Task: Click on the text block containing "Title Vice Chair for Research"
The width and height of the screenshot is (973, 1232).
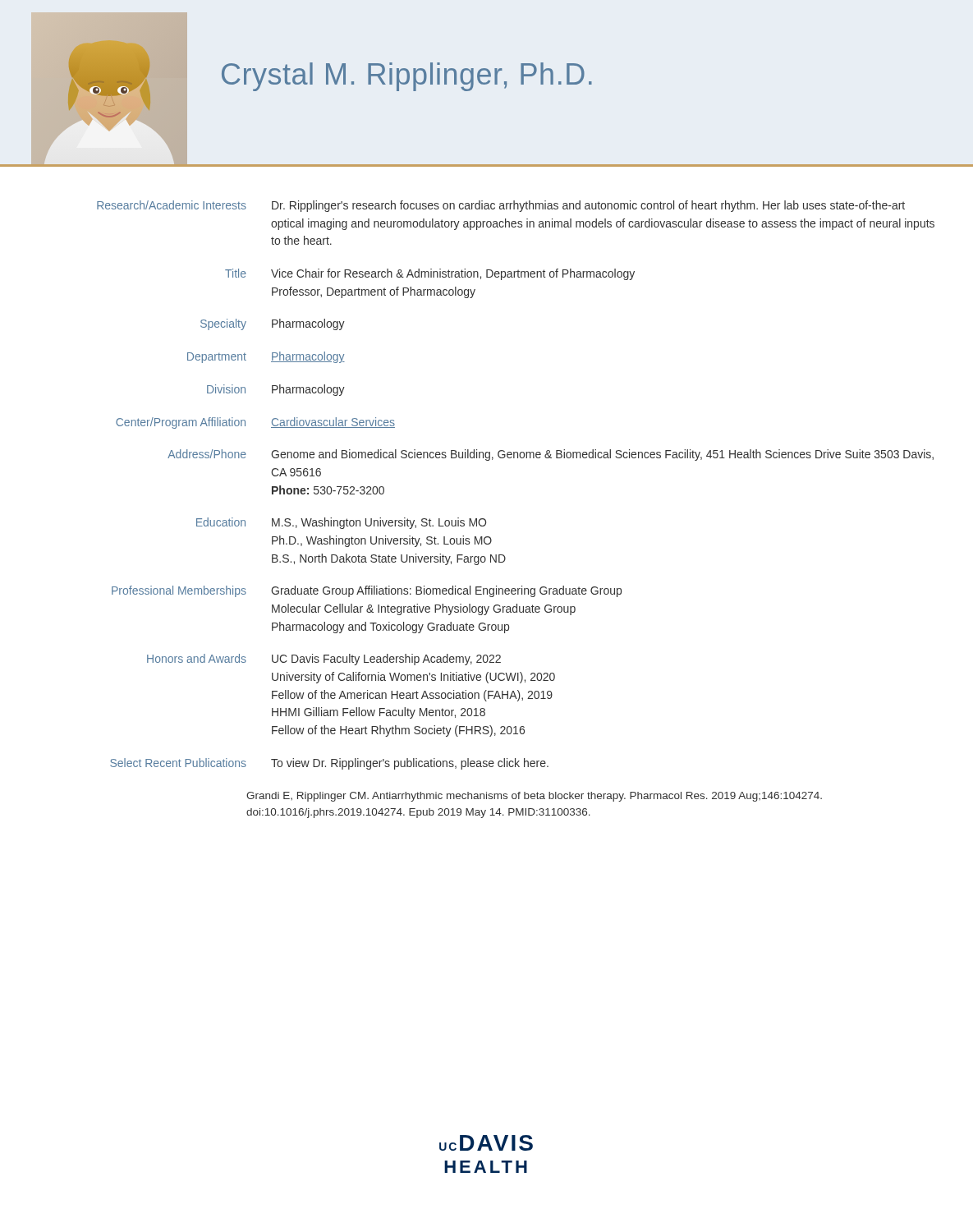Action: click(x=486, y=283)
